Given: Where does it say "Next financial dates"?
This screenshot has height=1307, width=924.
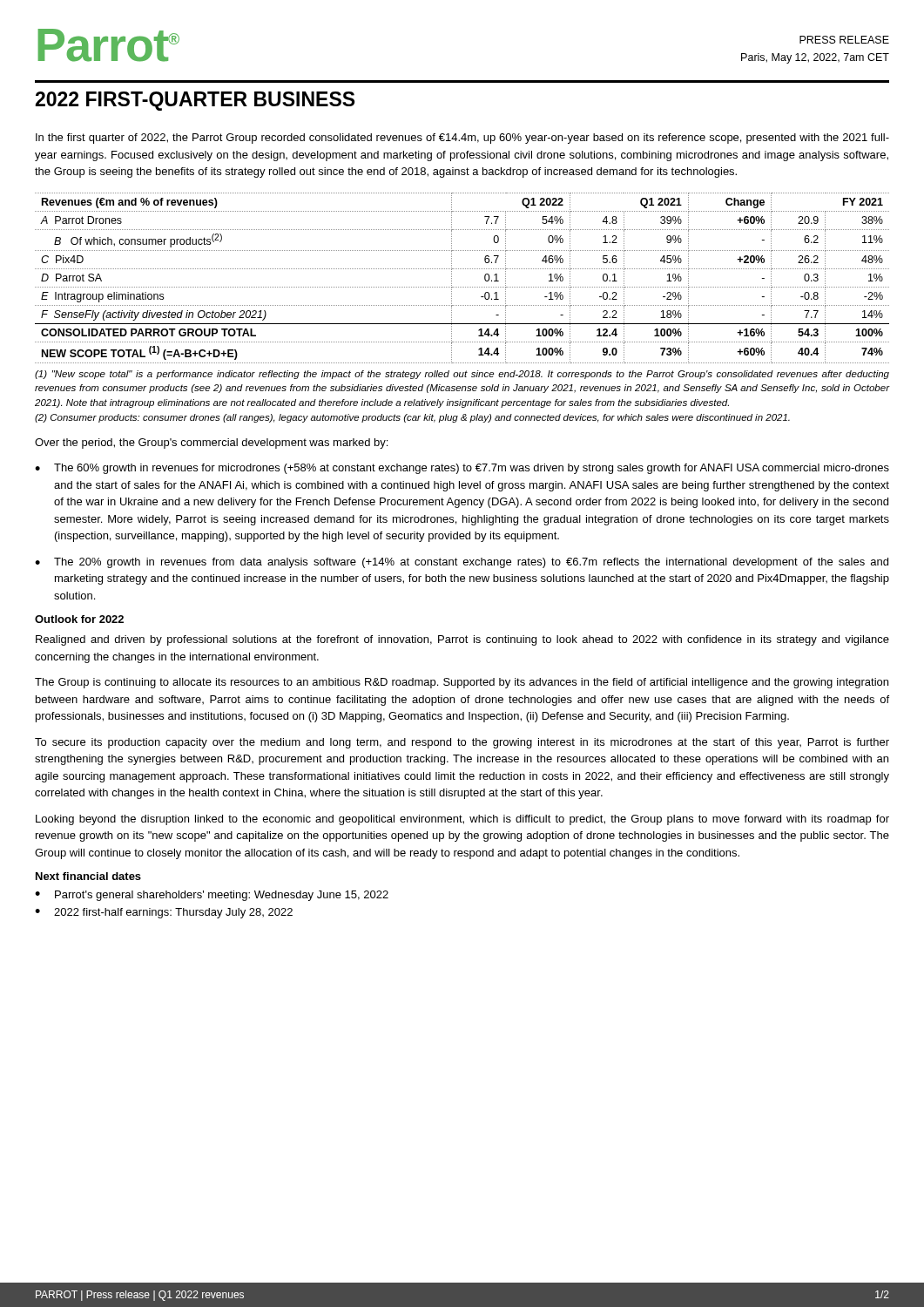Looking at the screenshot, I should click(88, 876).
